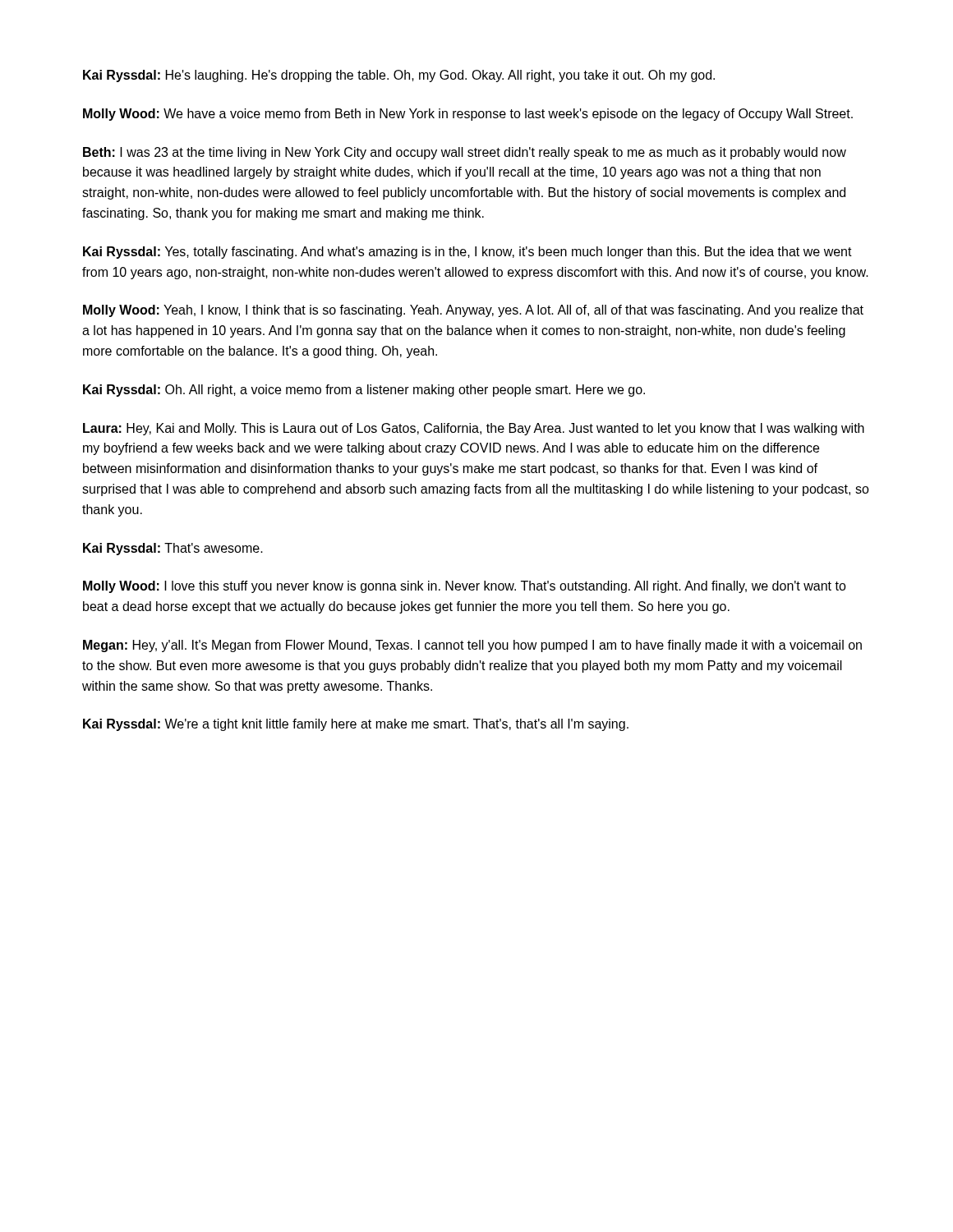The width and height of the screenshot is (953, 1232).
Task: Click on the text block that reads "Molly Wood: We have a"
Action: coord(468,114)
